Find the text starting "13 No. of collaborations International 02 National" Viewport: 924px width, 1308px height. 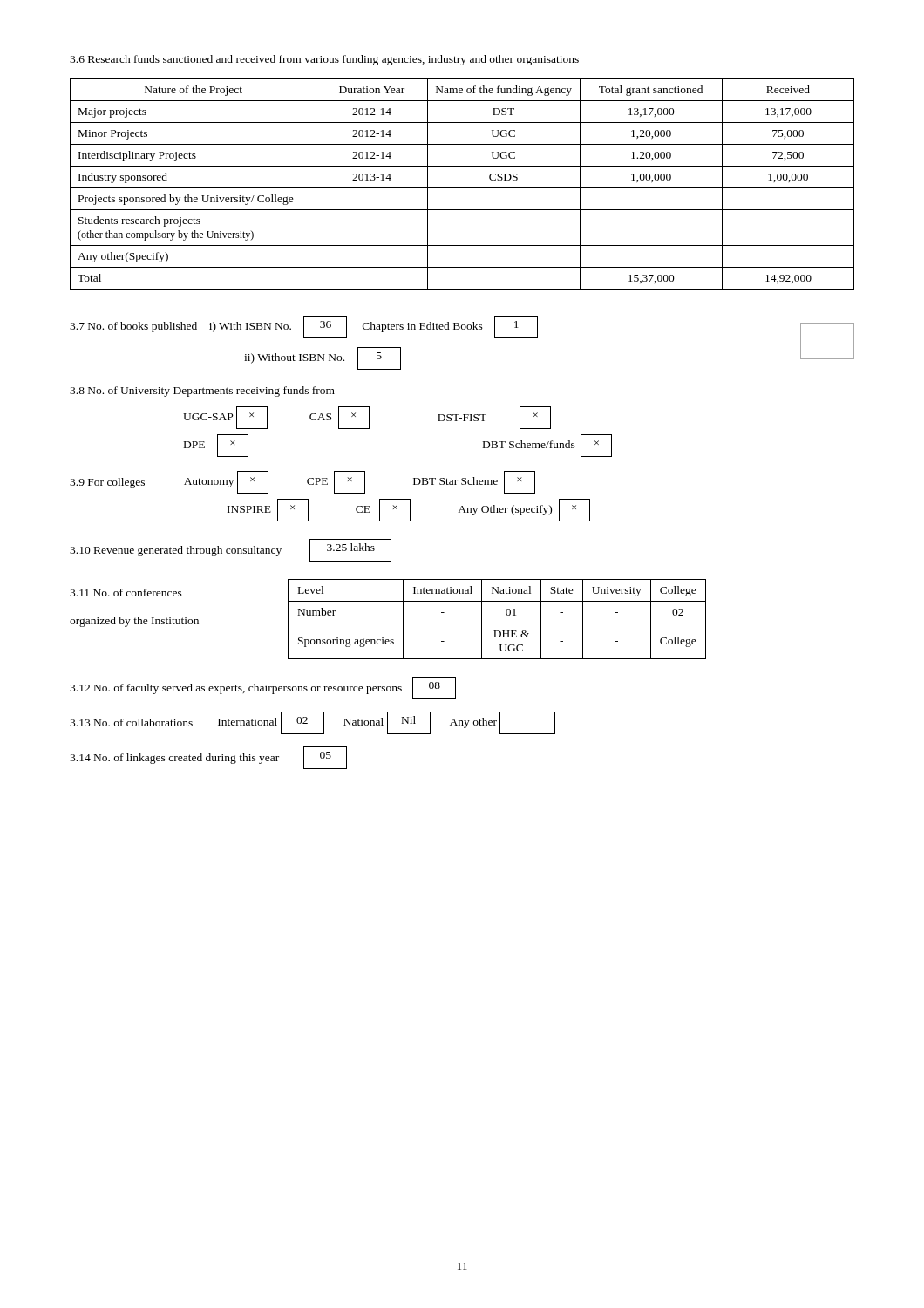tap(313, 723)
